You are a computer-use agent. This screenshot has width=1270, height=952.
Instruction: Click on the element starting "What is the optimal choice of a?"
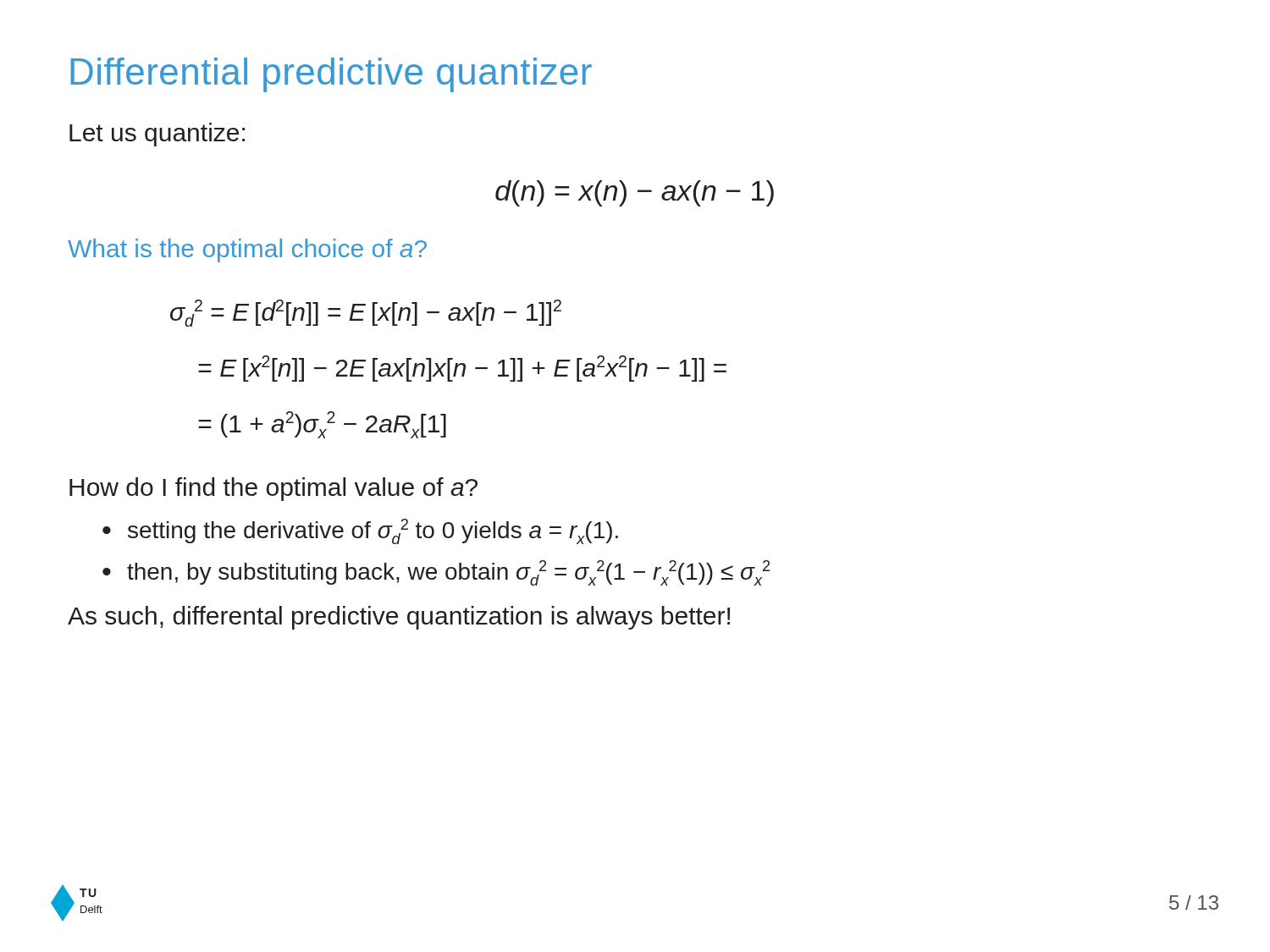(x=248, y=248)
